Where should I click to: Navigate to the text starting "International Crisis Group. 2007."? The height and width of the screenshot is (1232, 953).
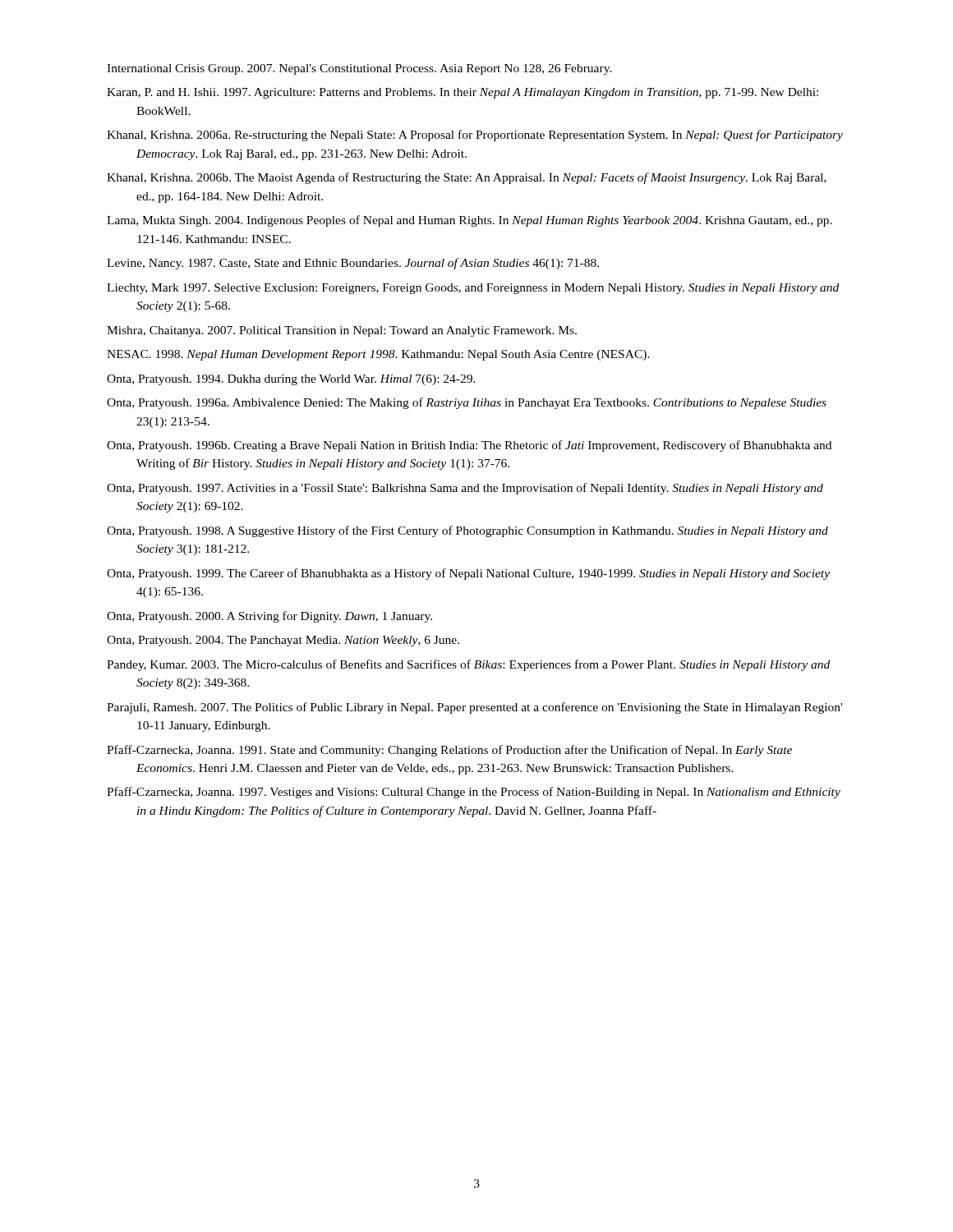click(360, 68)
